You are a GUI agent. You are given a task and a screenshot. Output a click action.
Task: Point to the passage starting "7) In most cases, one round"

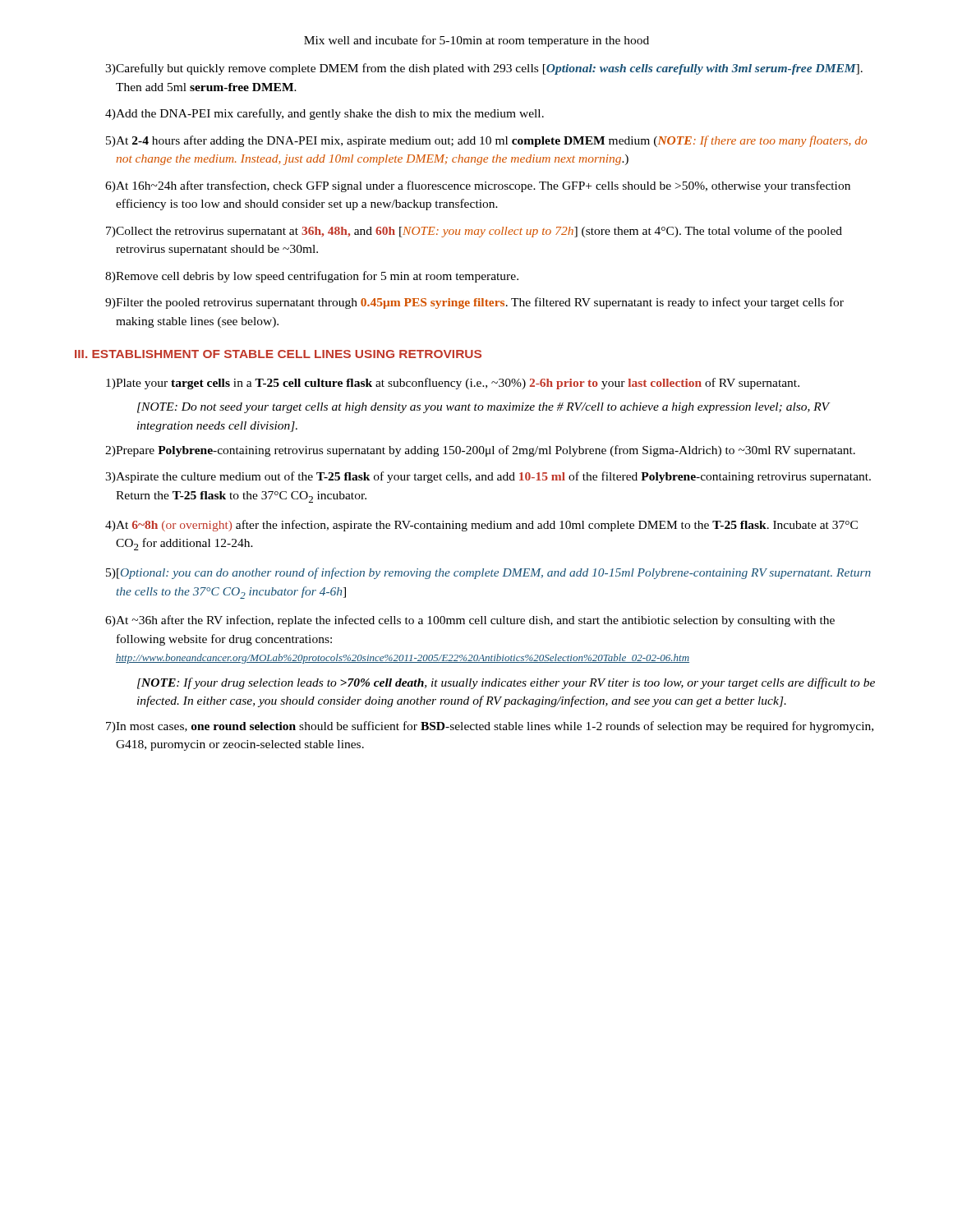492,735
